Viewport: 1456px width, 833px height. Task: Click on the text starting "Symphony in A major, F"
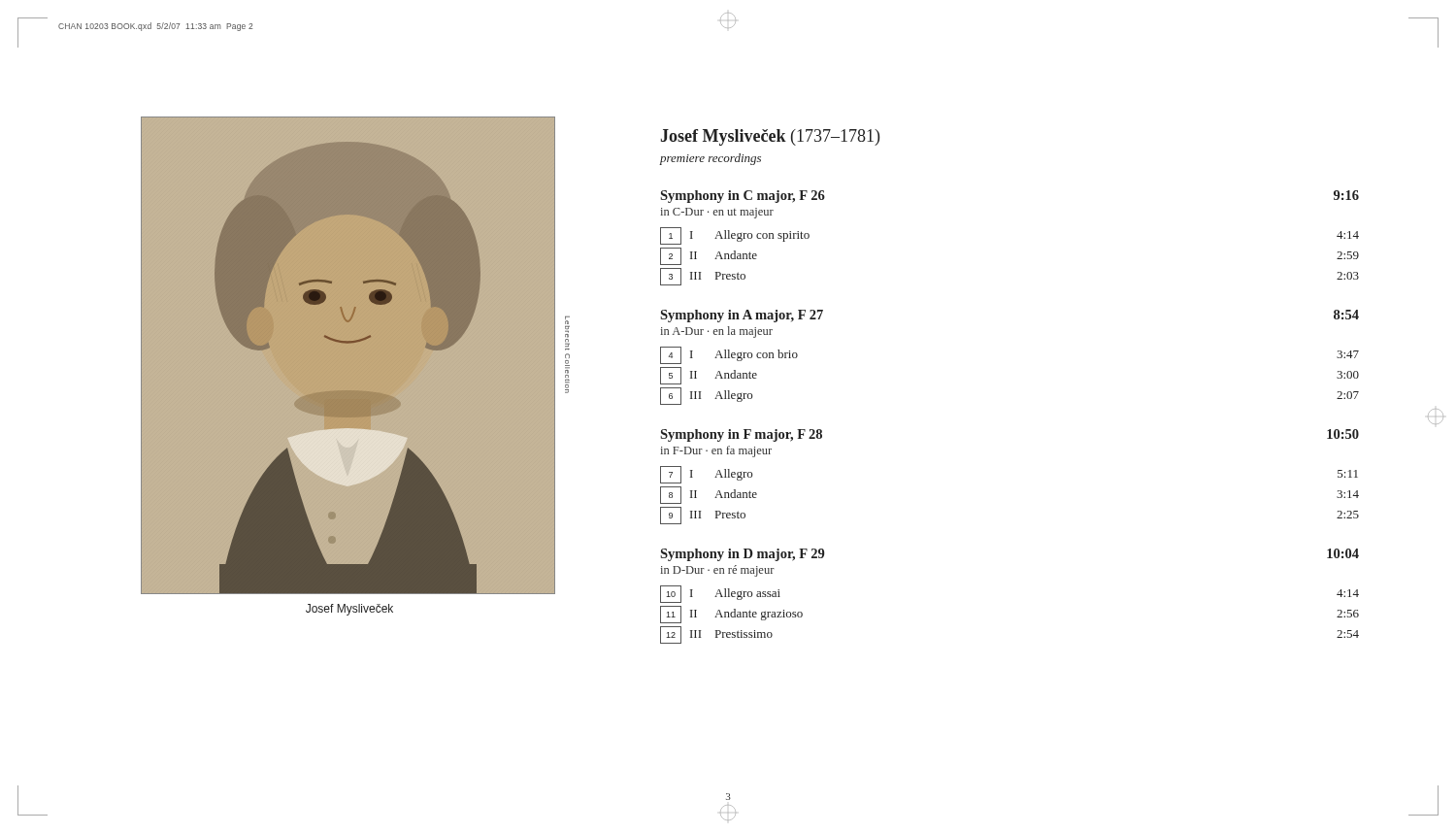pos(747,316)
